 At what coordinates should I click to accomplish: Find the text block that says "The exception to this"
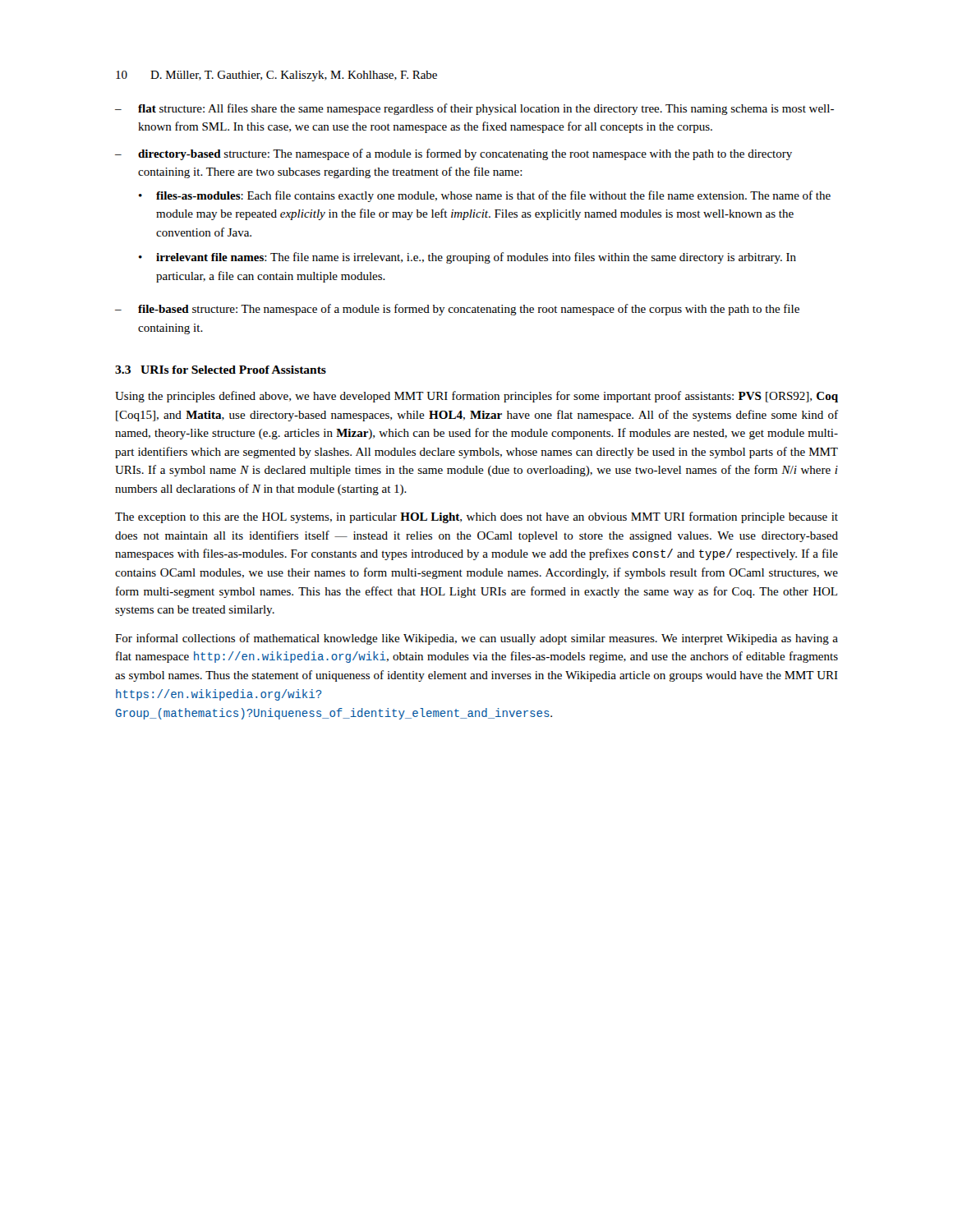[x=476, y=563]
